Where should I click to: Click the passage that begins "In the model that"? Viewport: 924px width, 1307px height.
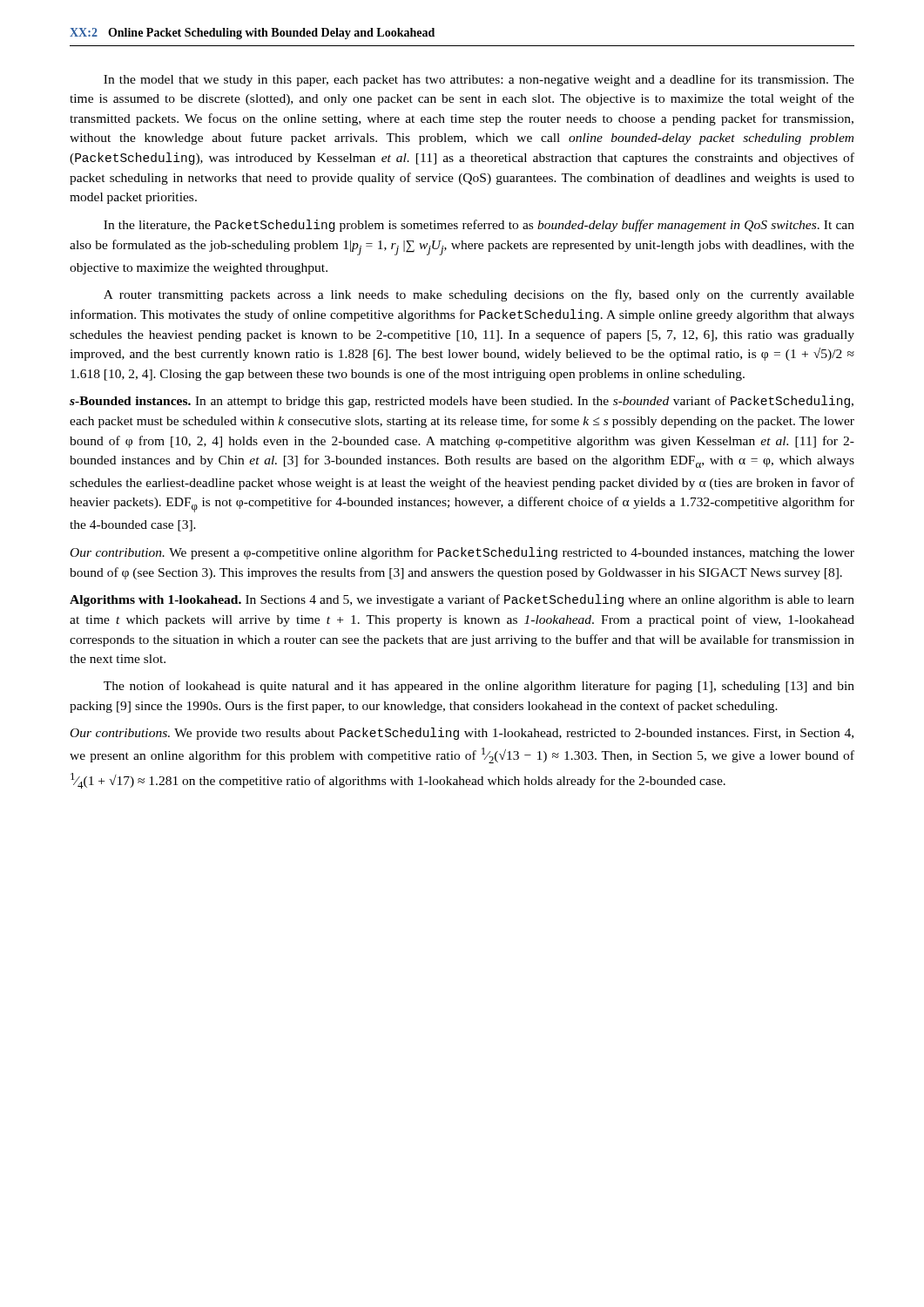tap(462, 138)
